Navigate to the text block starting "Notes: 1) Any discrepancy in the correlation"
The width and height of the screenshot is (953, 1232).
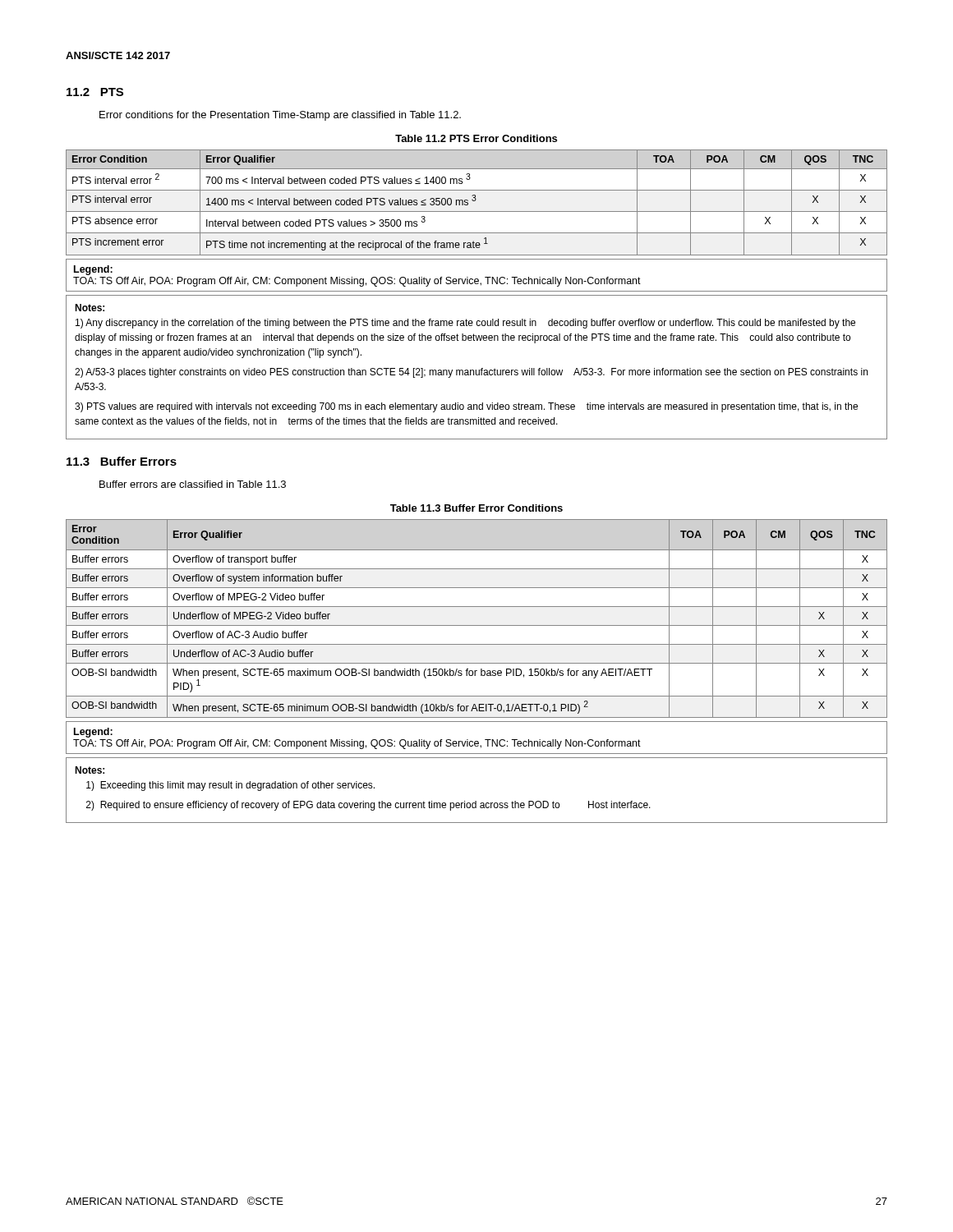[476, 365]
